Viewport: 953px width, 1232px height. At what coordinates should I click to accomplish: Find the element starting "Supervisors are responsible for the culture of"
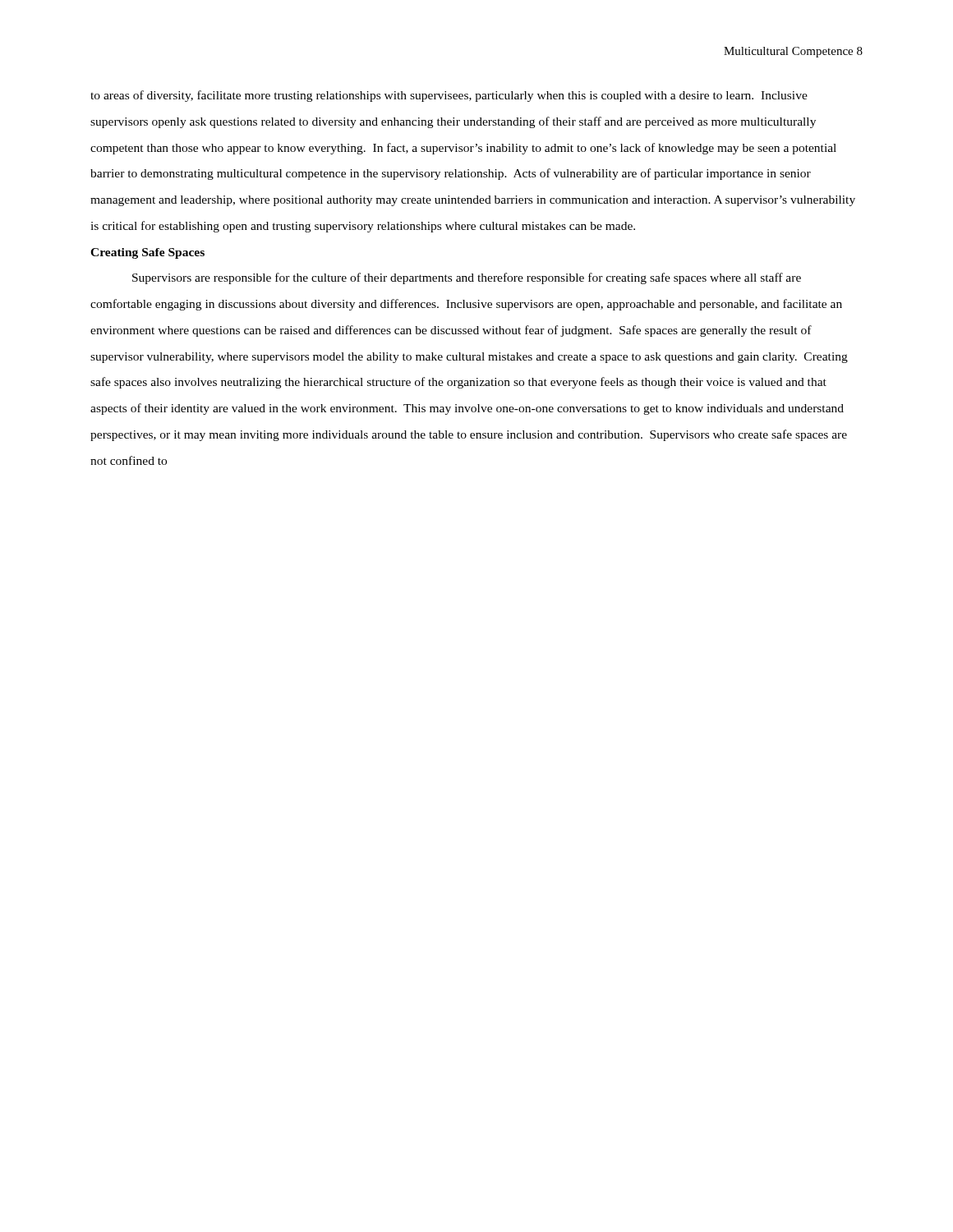[469, 369]
